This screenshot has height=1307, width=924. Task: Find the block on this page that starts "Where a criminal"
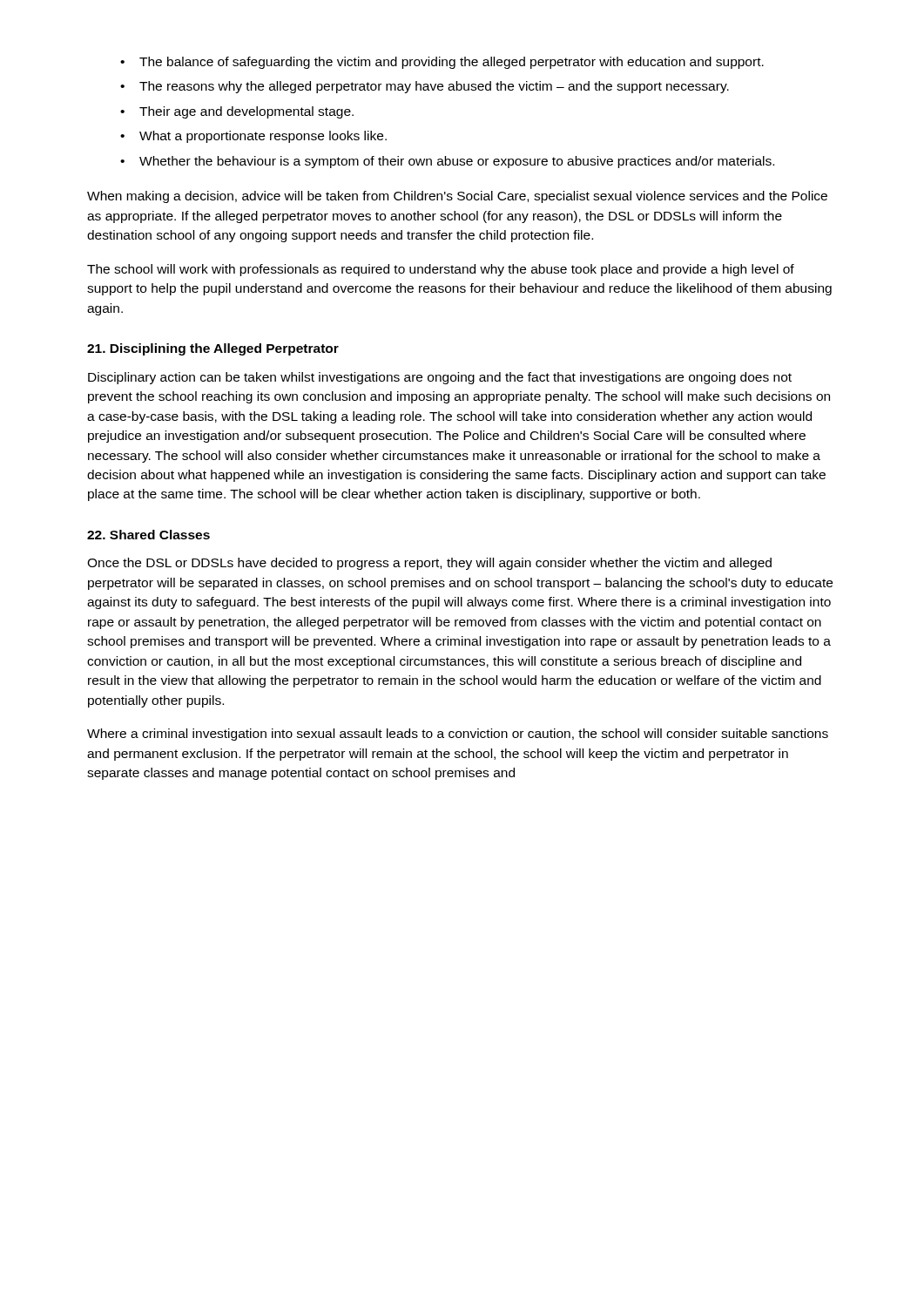(x=458, y=753)
